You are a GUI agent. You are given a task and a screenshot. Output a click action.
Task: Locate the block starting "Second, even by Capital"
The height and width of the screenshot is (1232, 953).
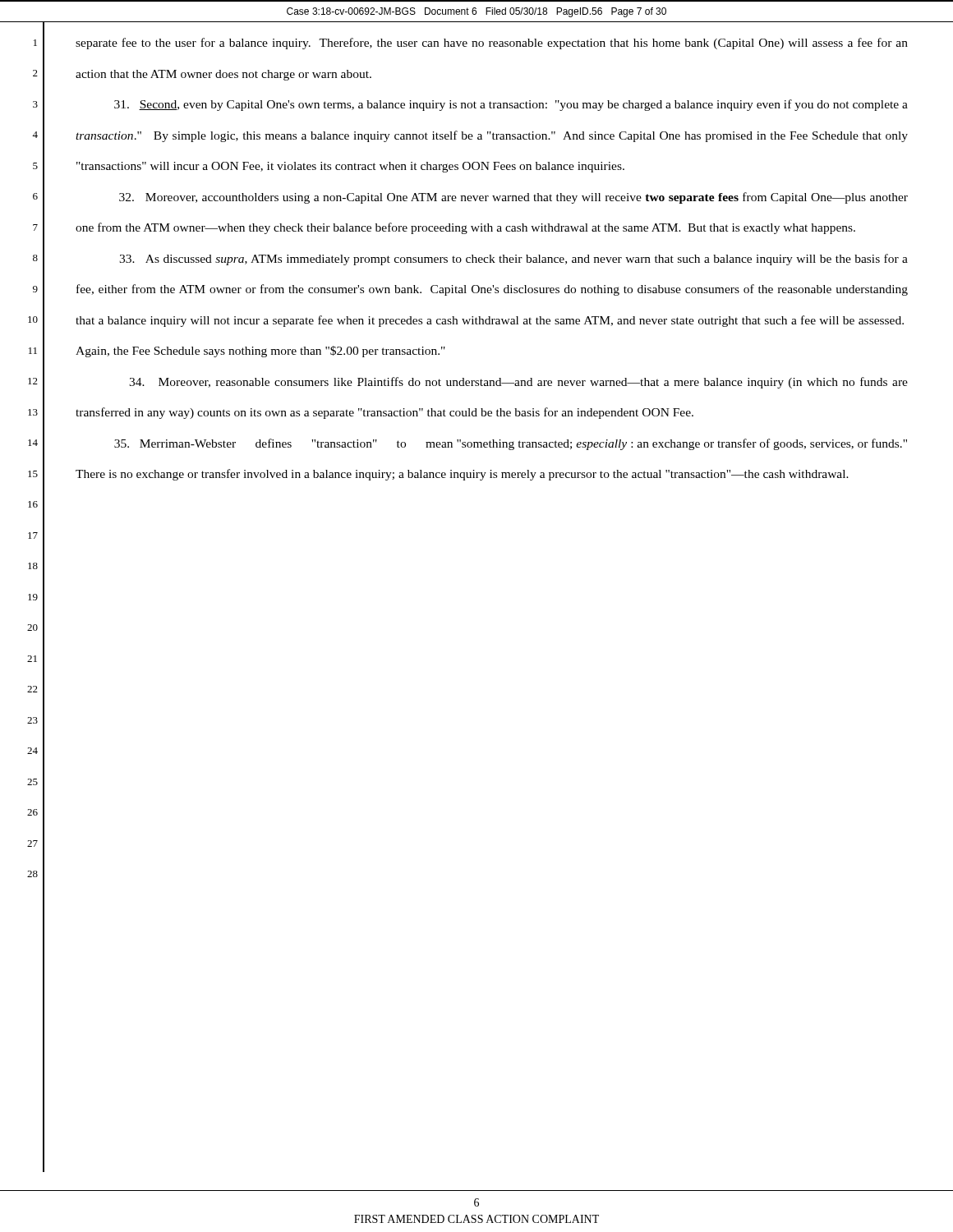[492, 135]
